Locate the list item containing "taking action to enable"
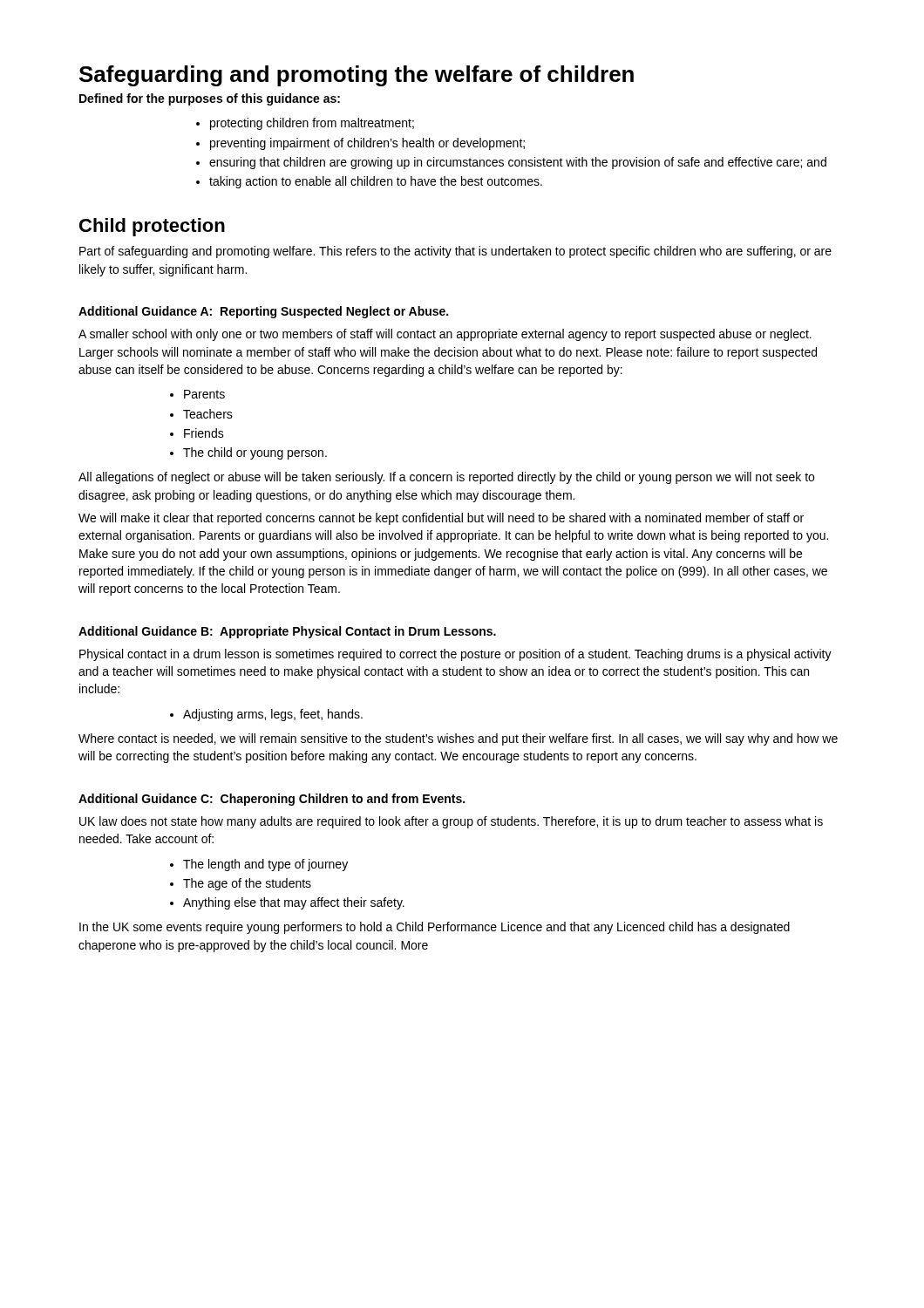Screen dimensions: 1308x924 tap(376, 182)
